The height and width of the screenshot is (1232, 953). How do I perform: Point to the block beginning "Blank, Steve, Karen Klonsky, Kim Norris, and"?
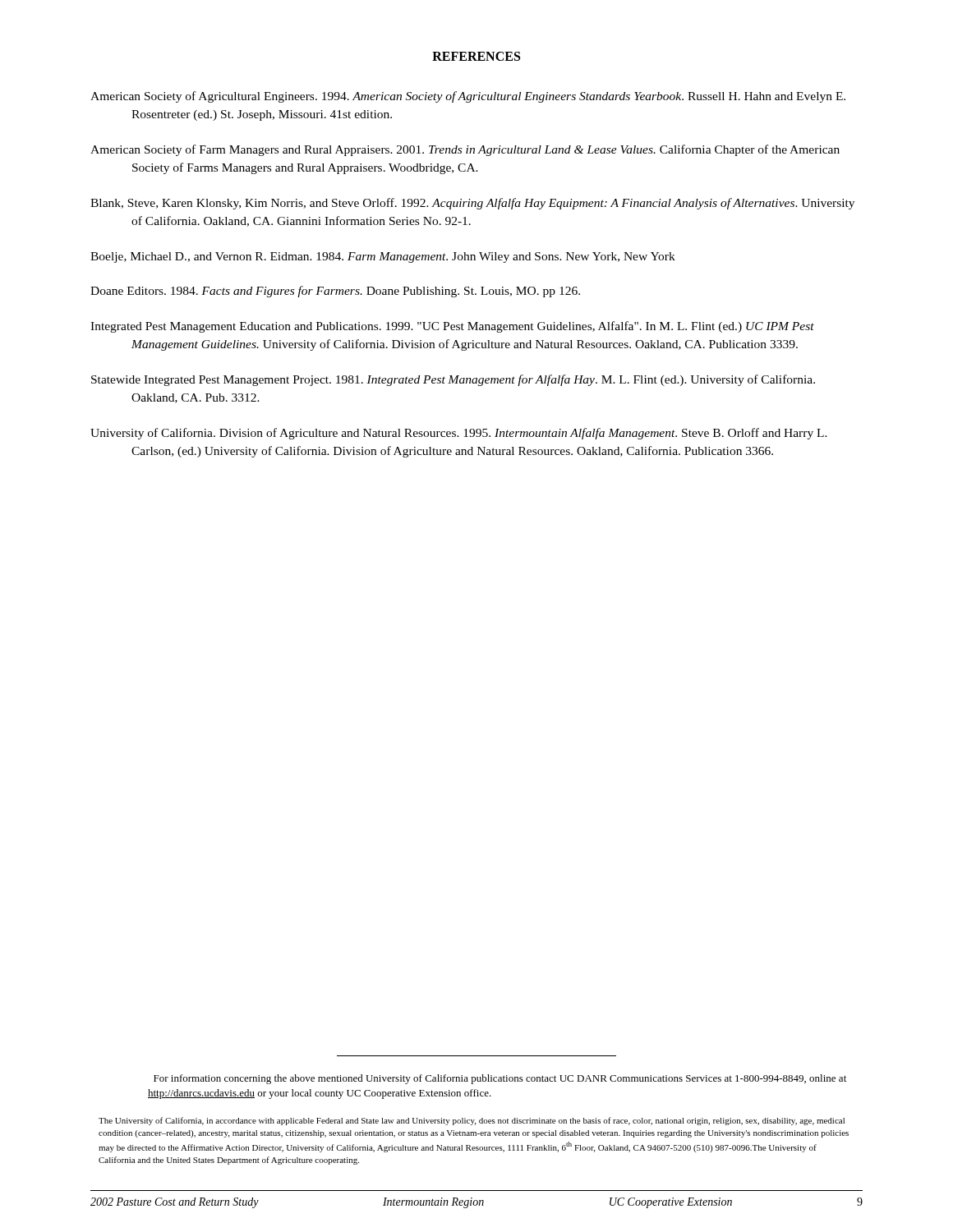click(x=473, y=212)
